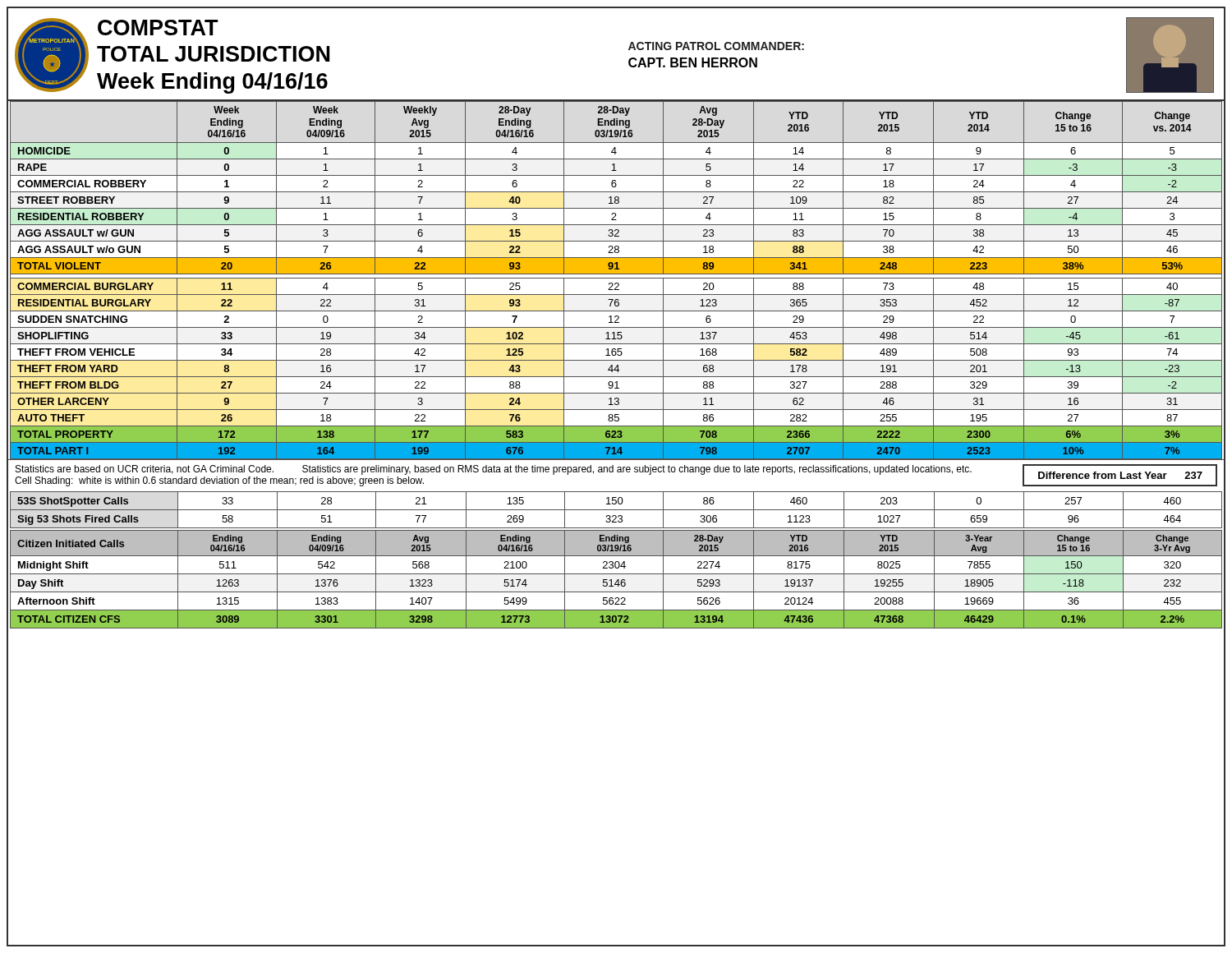Select the text block containing "Difference from Last Year"
This screenshot has height=953, width=1232.
1120,475
